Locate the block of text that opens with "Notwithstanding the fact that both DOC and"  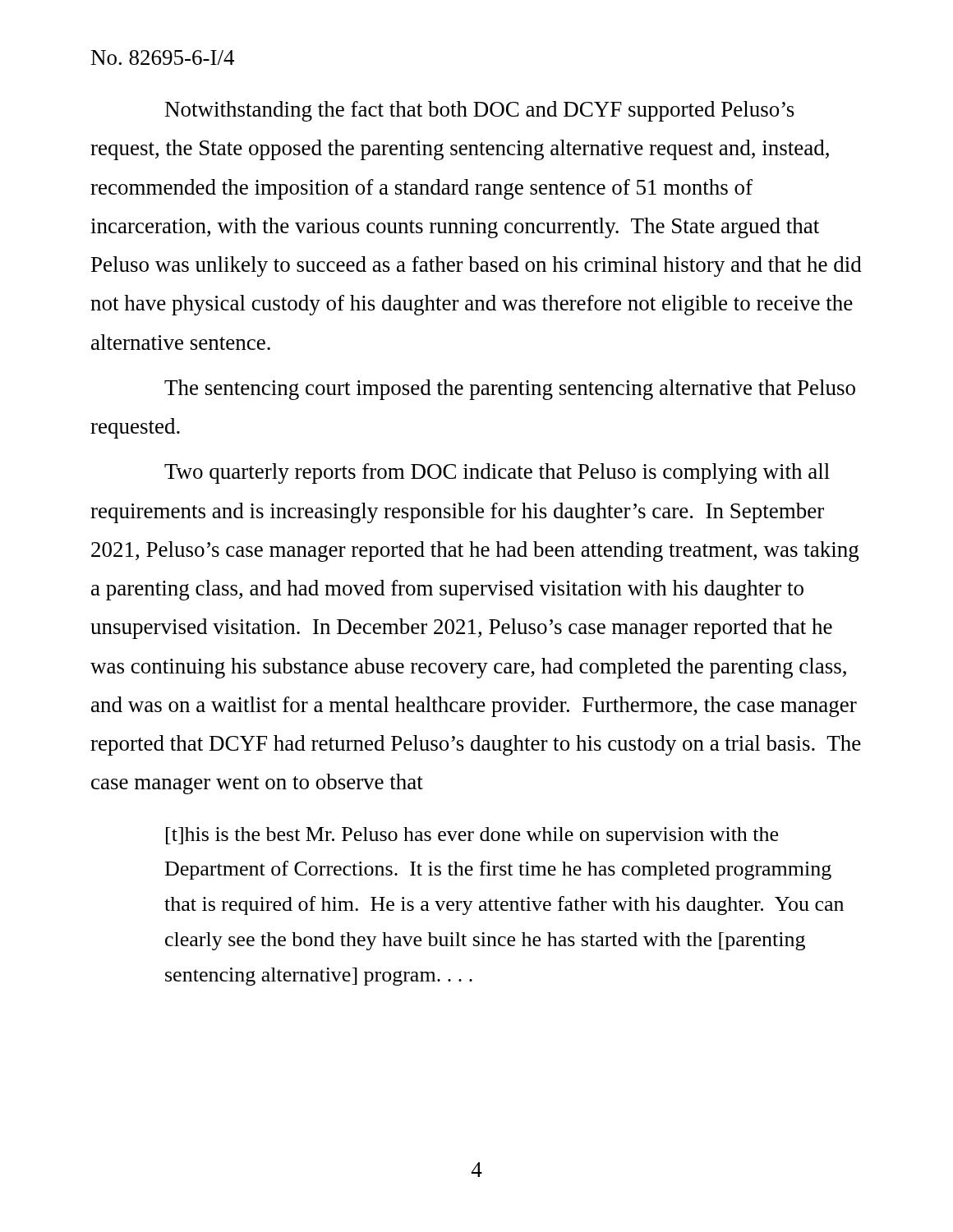pyautogui.click(x=476, y=226)
